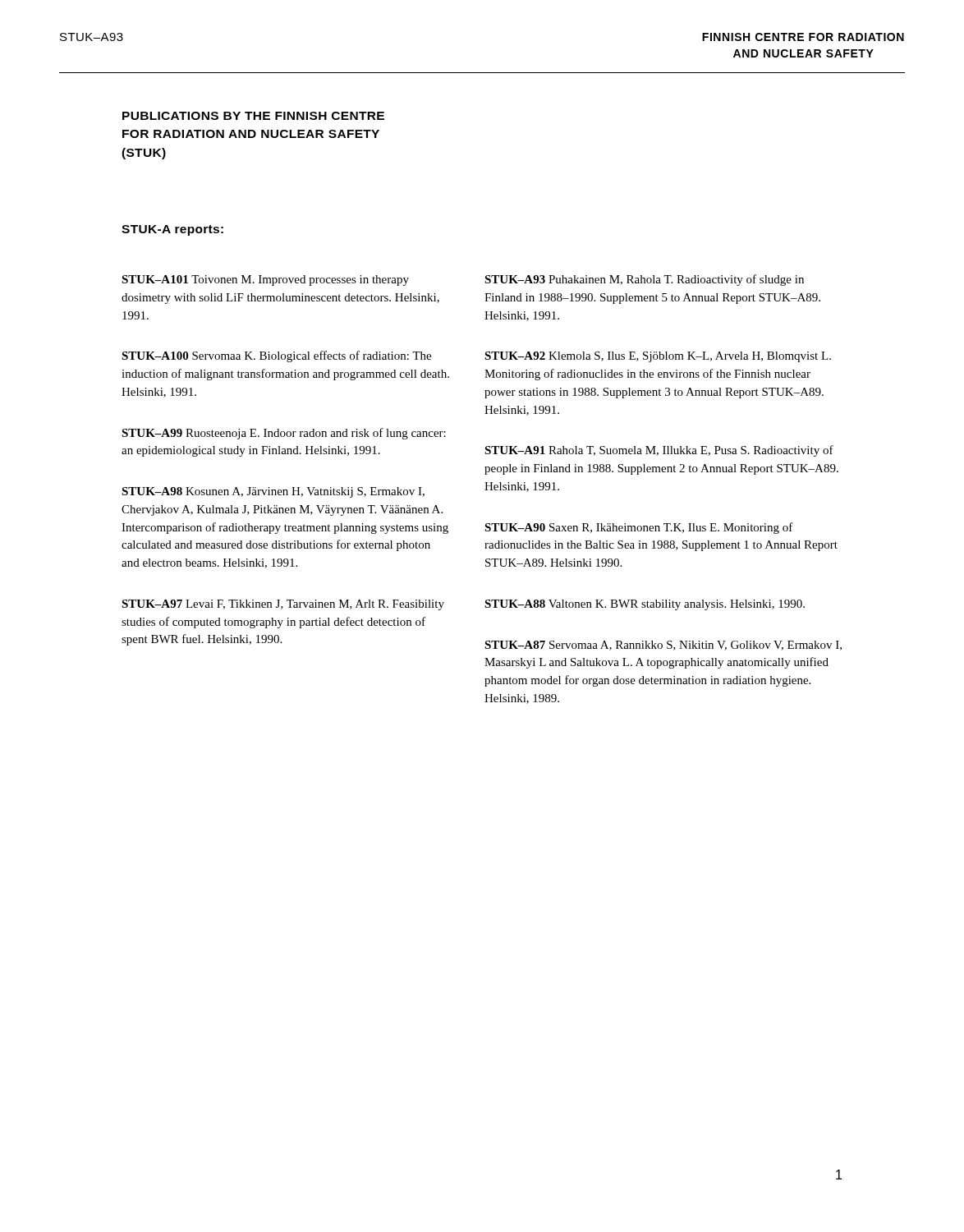Viewport: 964px width, 1232px height.
Task: Select the text block starting "STUK–A88 Valtonen K. BWR stability analysis."
Action: pyautogui.click(x=645, y=603)
